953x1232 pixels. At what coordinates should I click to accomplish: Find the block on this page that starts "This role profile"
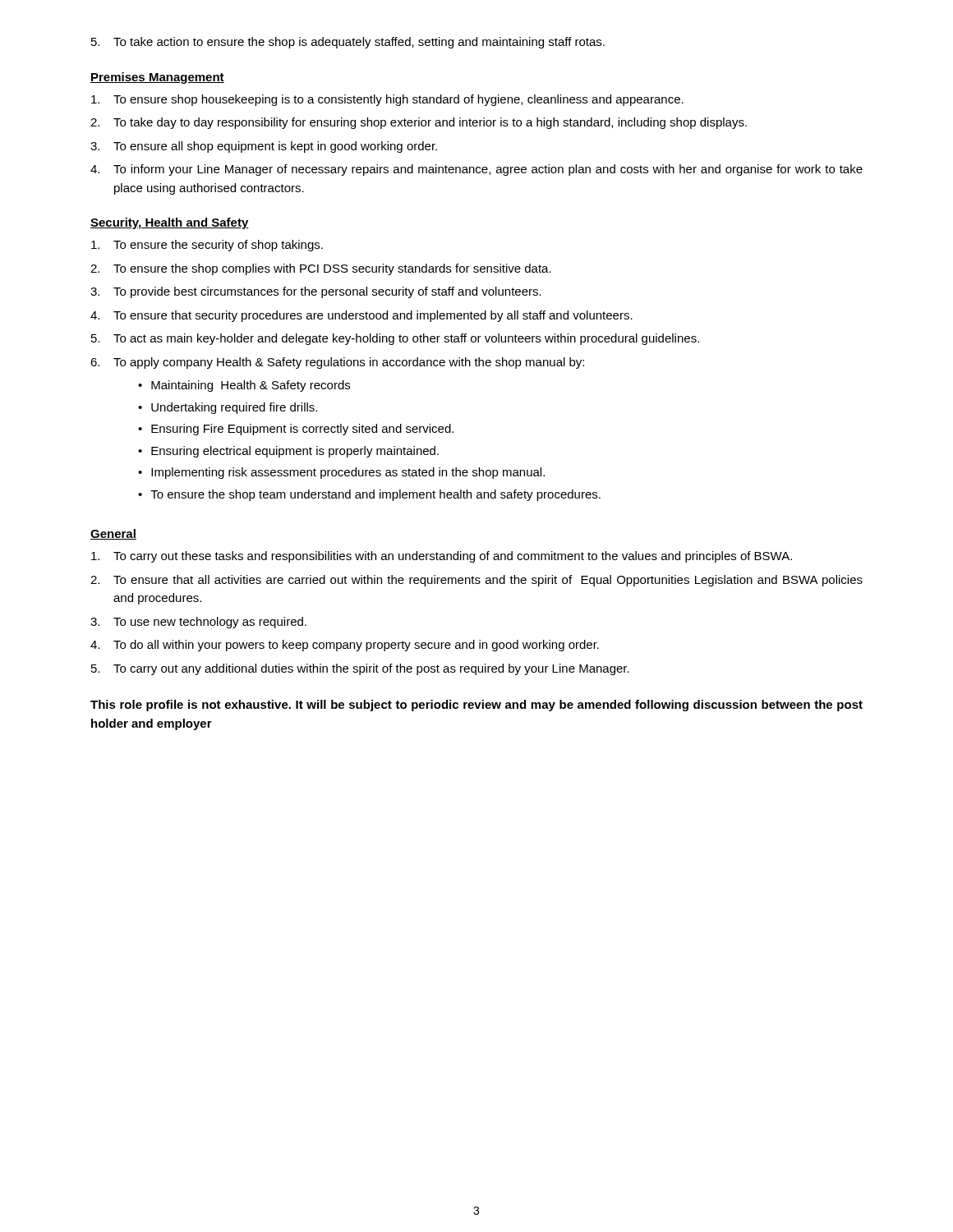[x=476, y=714]
